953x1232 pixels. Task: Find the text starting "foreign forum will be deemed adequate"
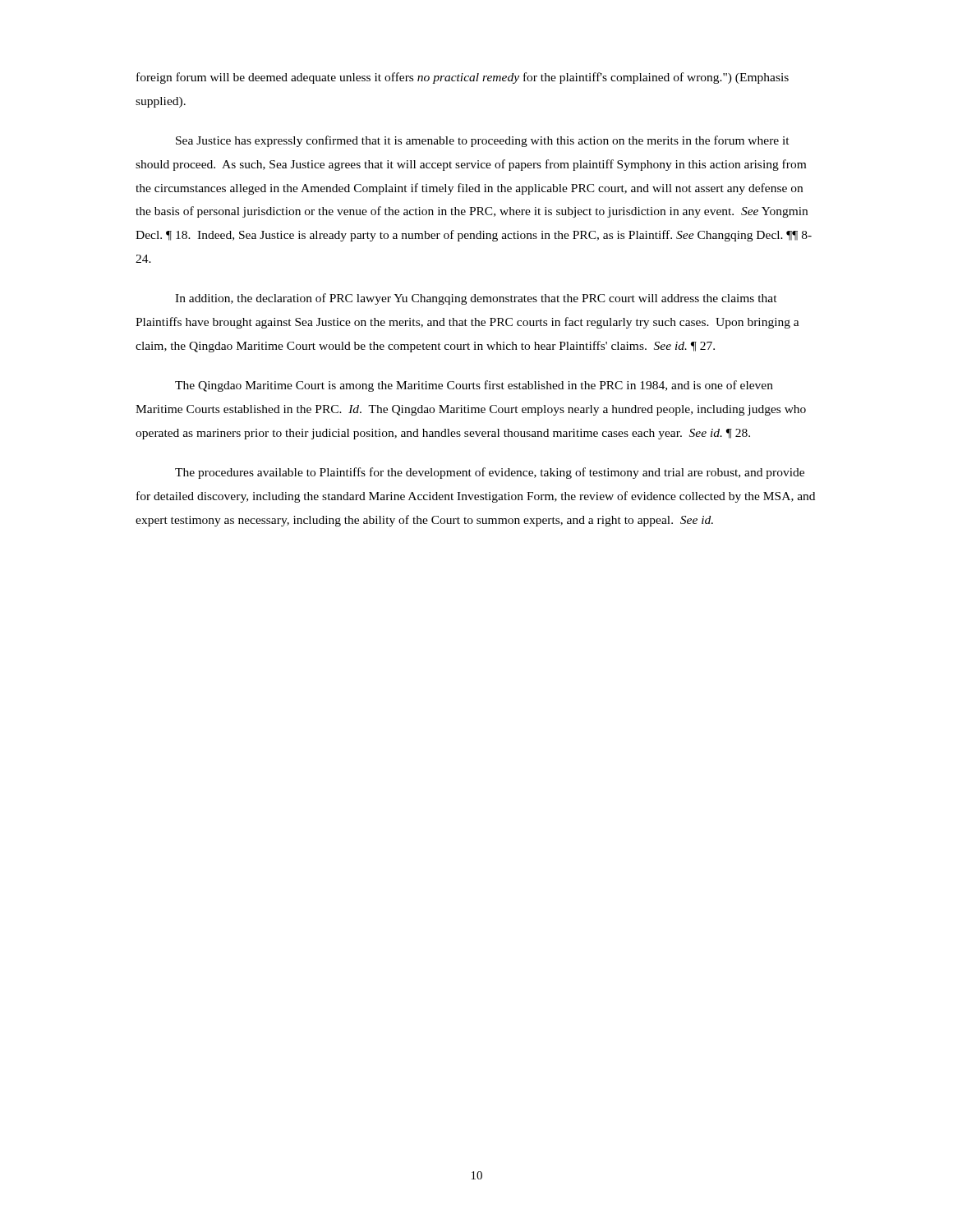462,89
